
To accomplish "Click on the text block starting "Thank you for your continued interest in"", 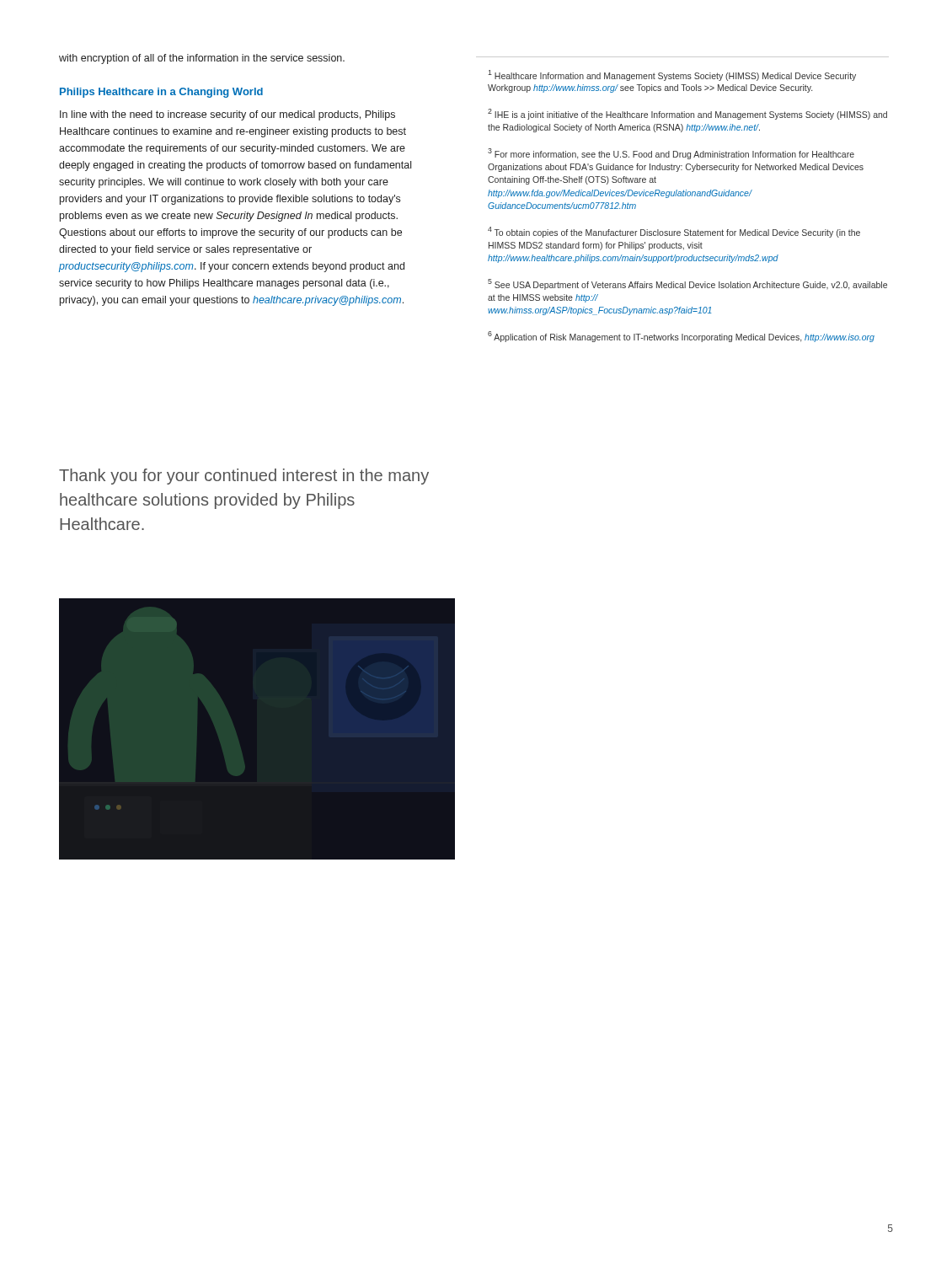I will tap(244, 500).
